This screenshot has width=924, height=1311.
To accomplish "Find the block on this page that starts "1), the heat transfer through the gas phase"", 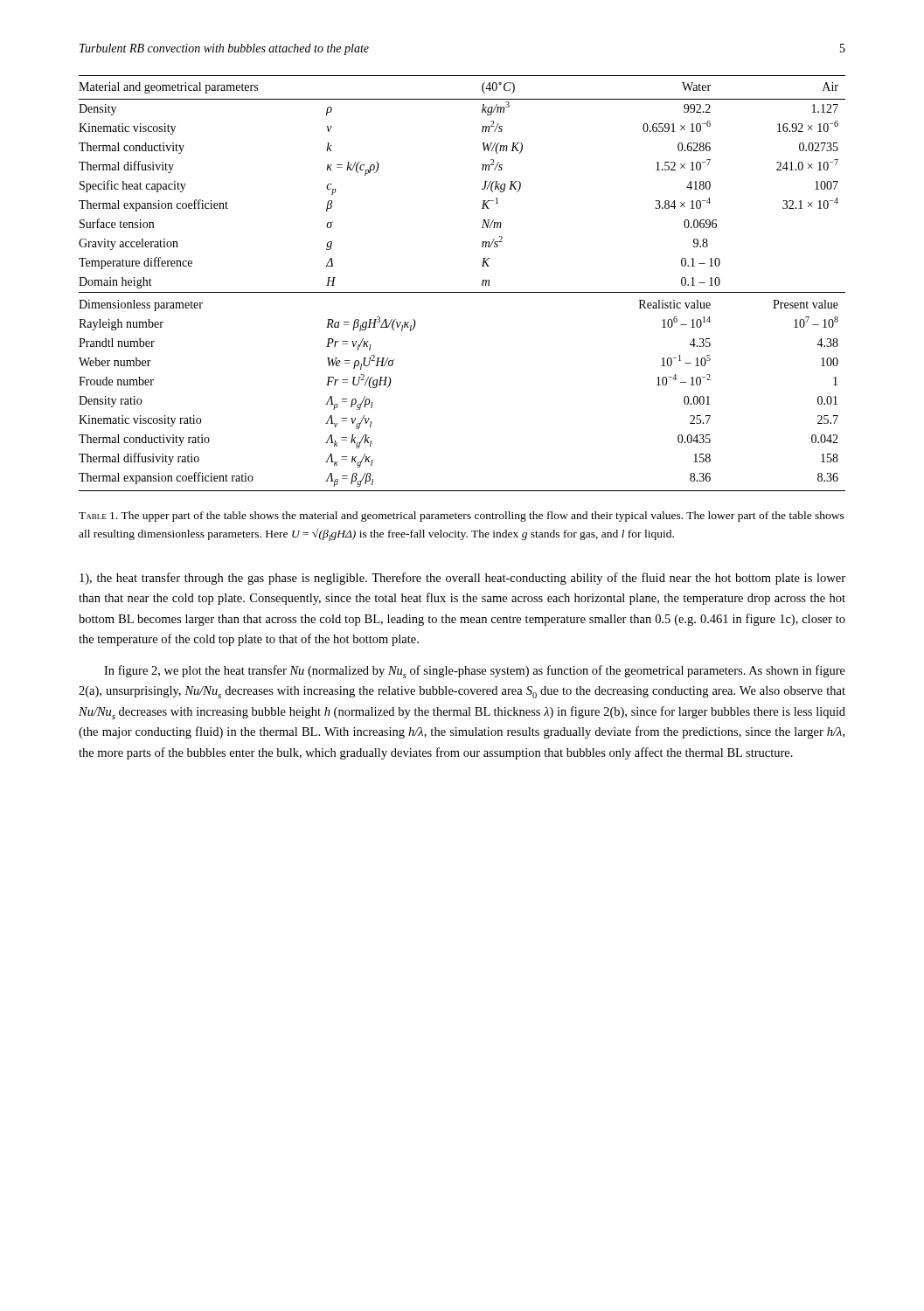I will pyautogui.click(x=462, y=666).
